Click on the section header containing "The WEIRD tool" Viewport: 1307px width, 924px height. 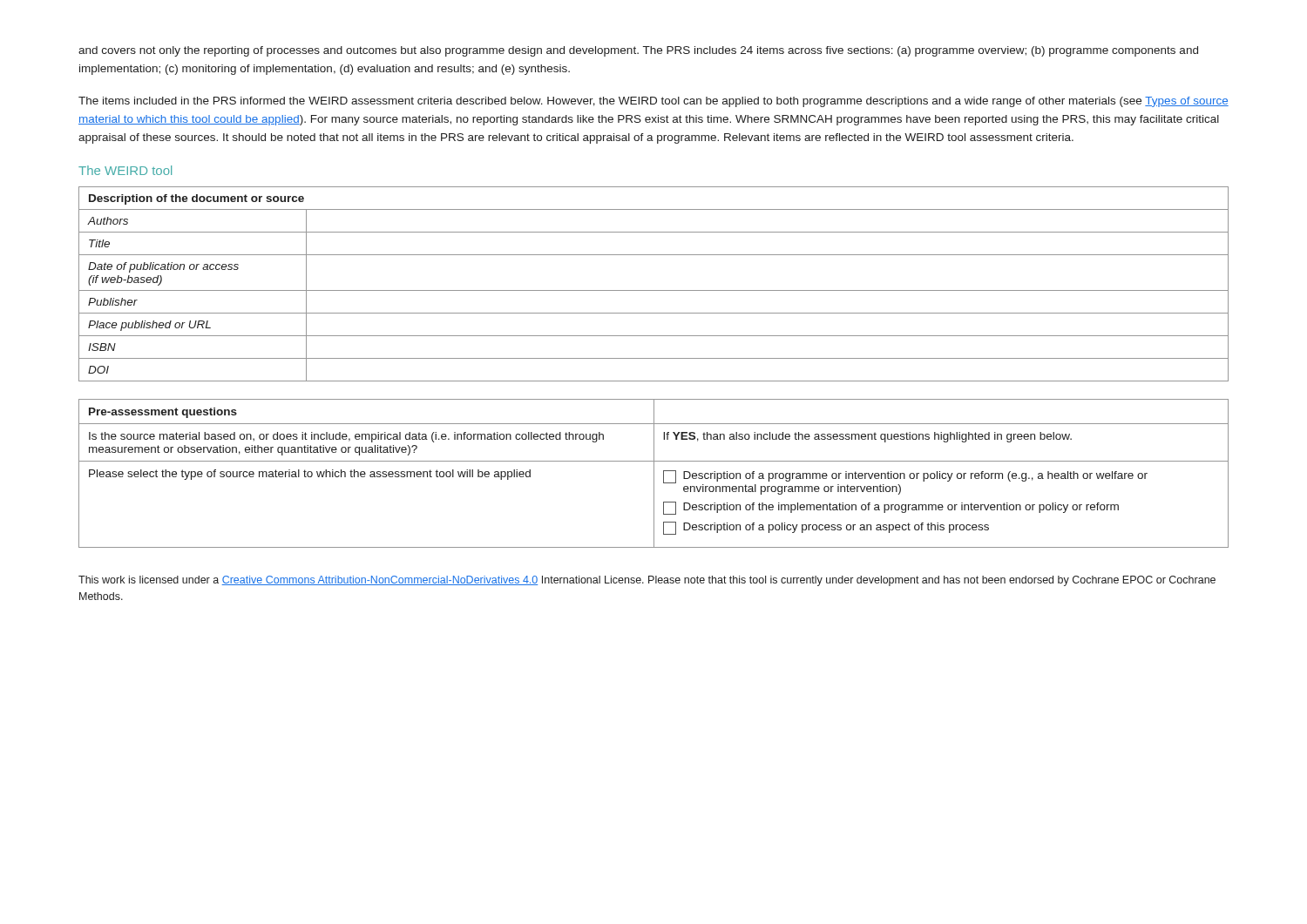(x=126, y=170)
